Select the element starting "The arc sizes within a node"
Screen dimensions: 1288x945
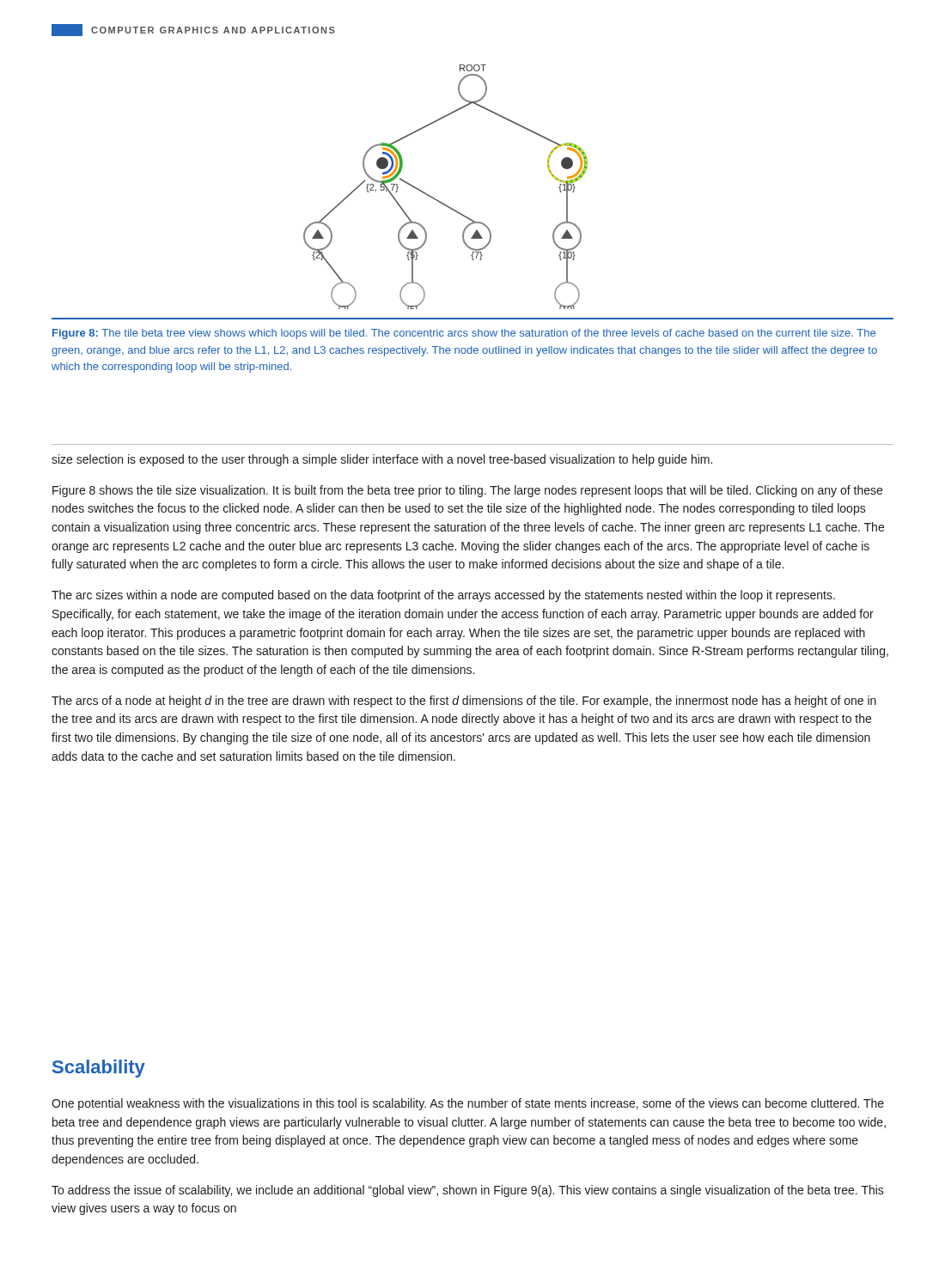[x=470, y=632]
